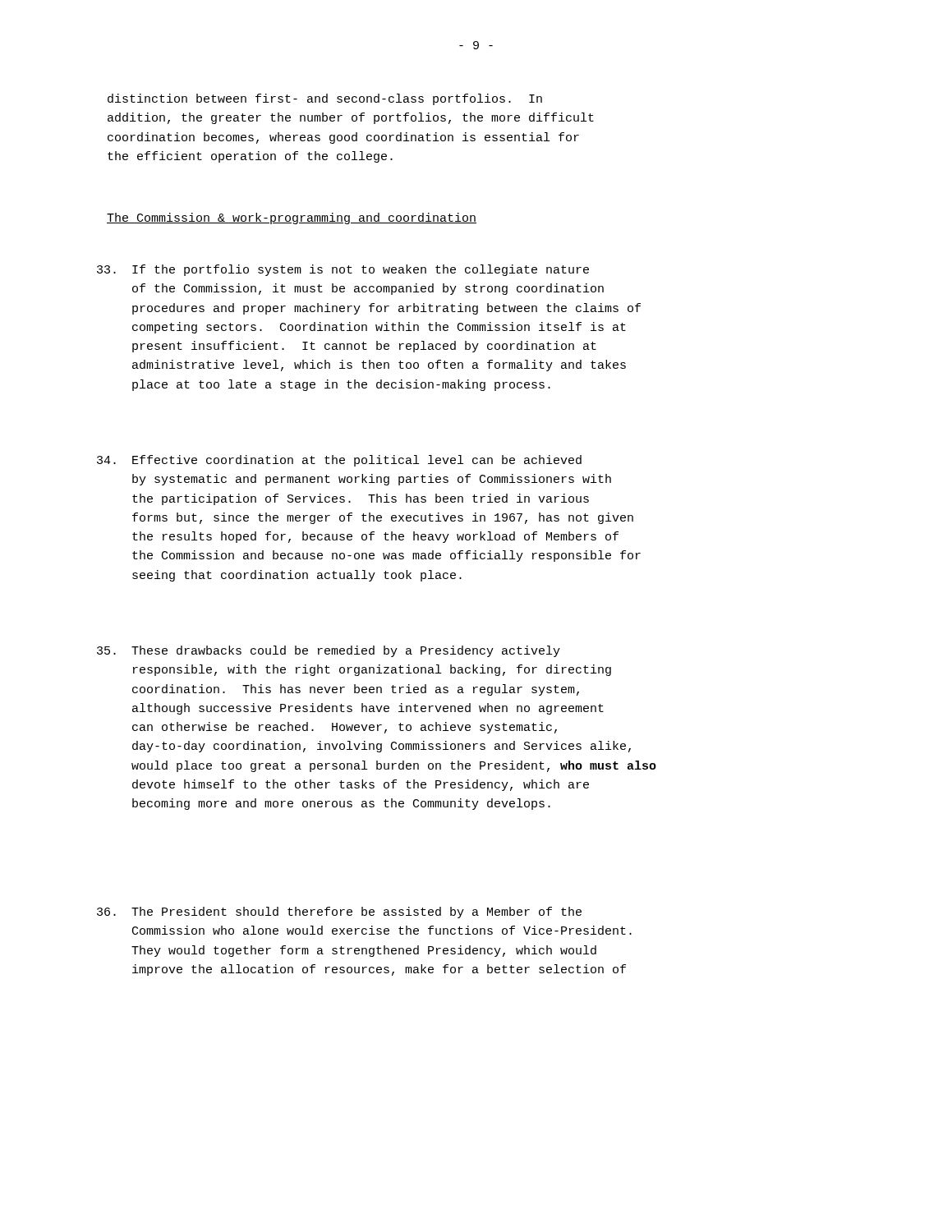Locate the block of text that opens with "36. The President should therefore be assisted"

(x=468, y=942)
